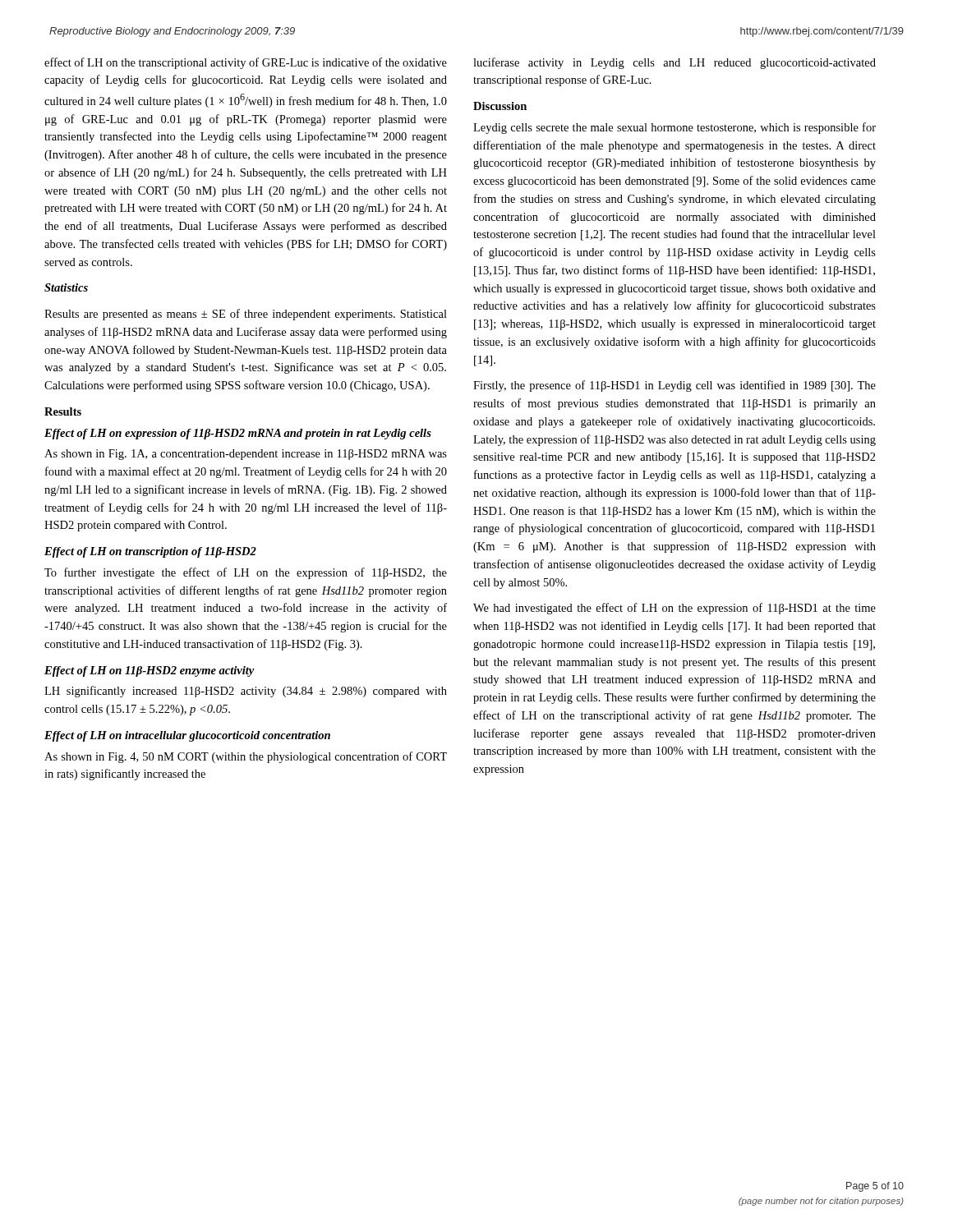Point to the block starting "Results are presented as means ± SE"
This screenshot has height=1232, width=953.
click(x=246, y=350)
